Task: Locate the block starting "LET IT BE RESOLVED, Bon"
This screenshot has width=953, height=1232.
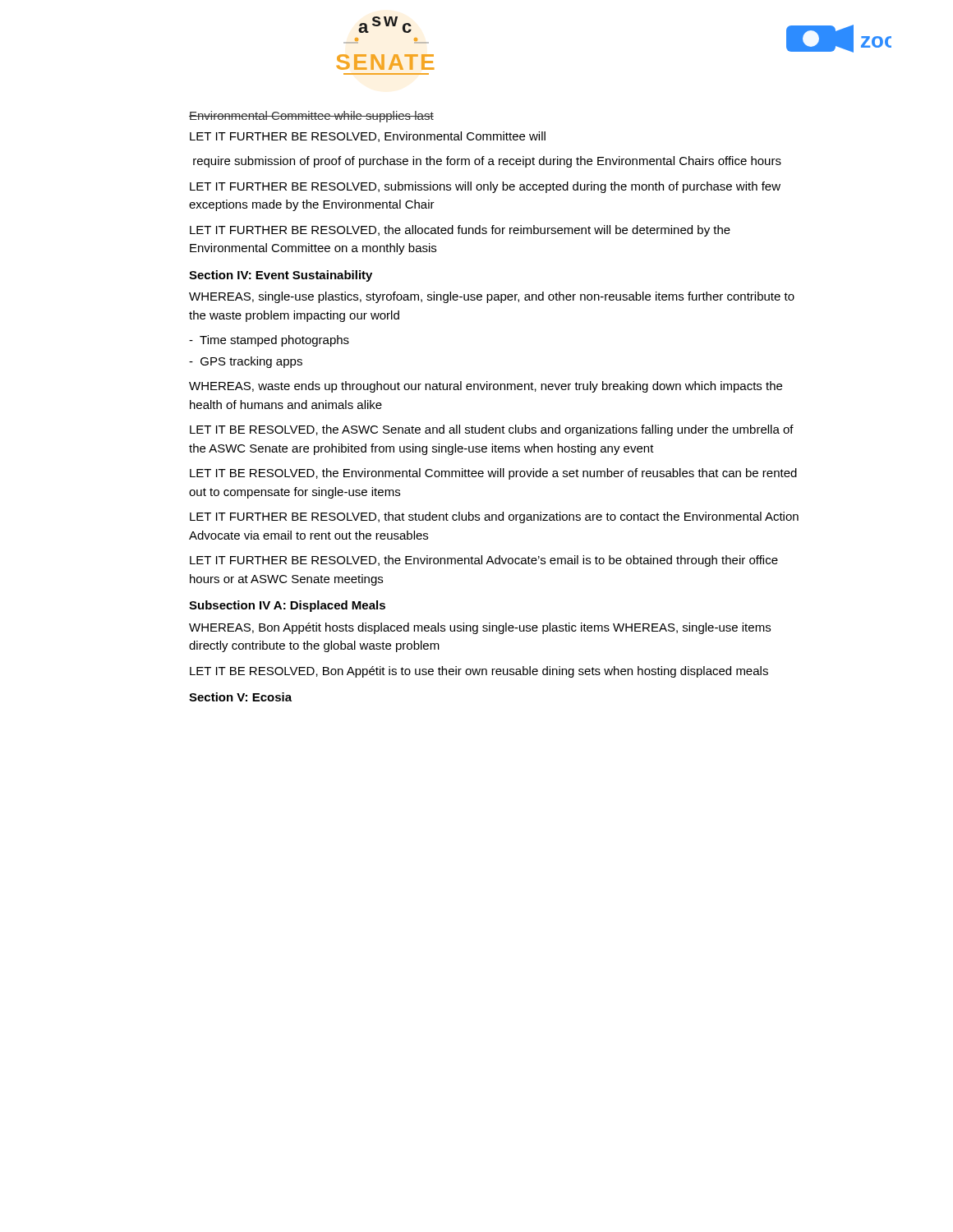Action: pos(479,670)
